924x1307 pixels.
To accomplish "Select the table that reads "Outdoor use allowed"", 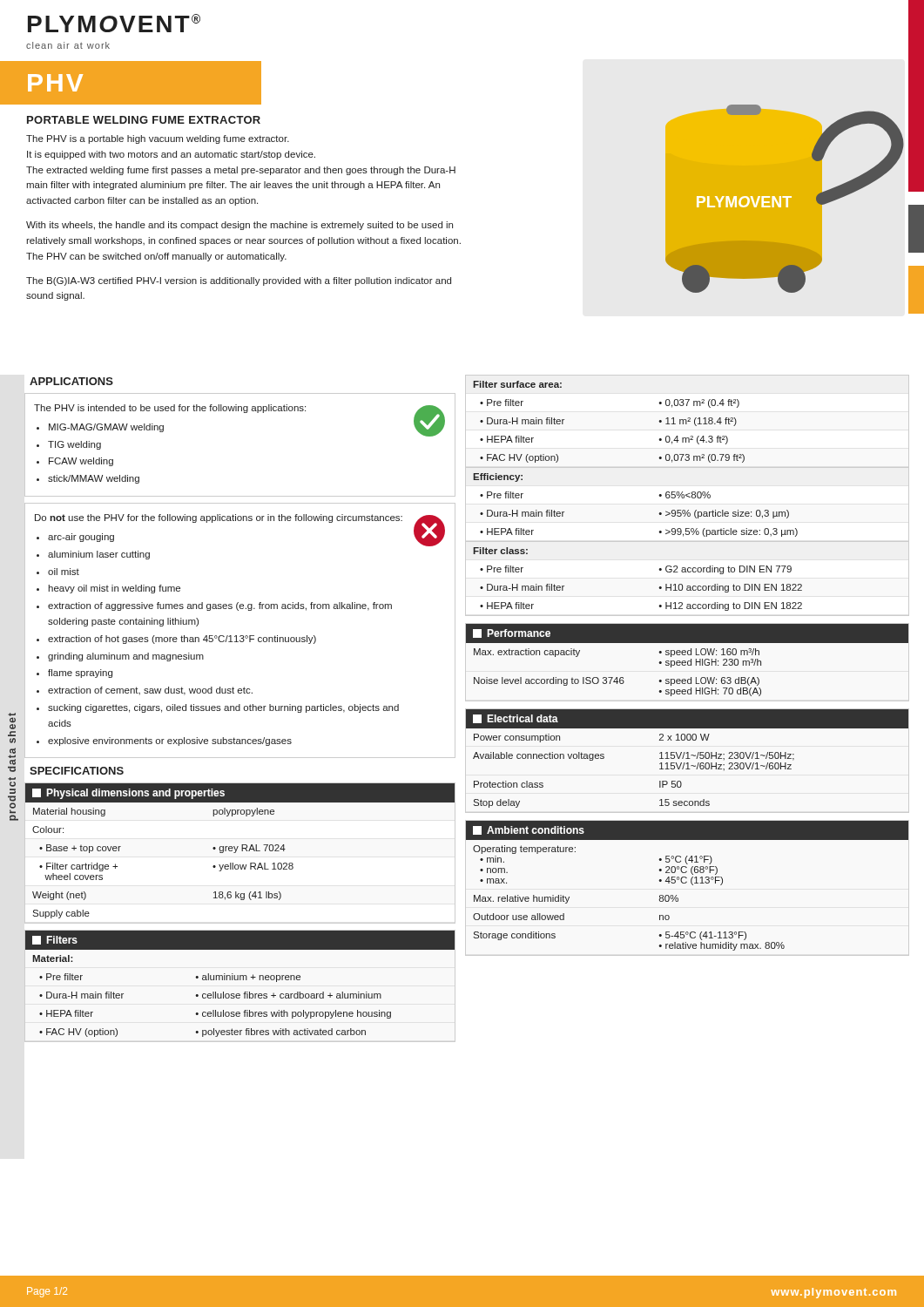I will click(687, 898).
